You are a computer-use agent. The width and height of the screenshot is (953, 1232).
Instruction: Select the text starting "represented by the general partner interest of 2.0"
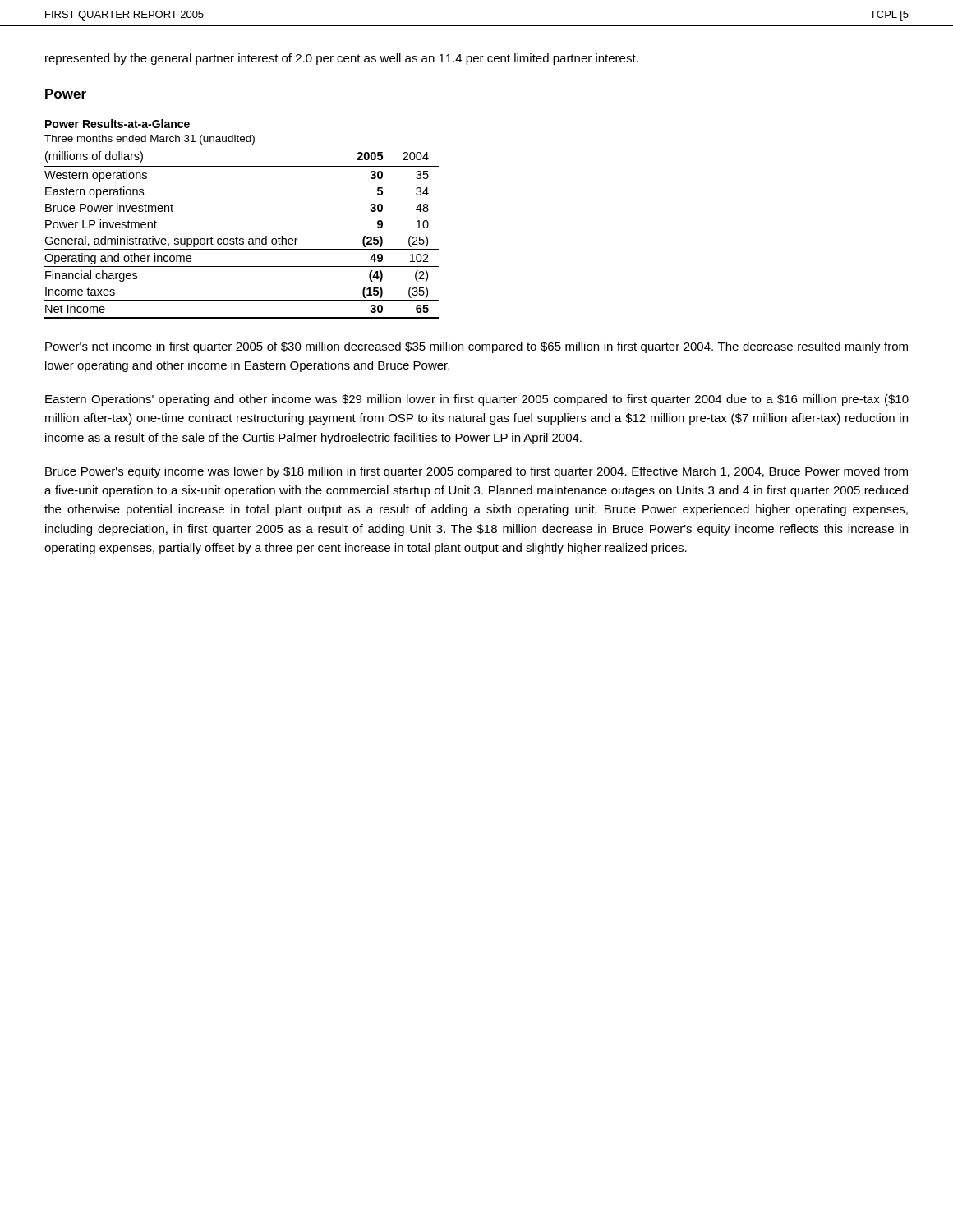coord(342,58)
